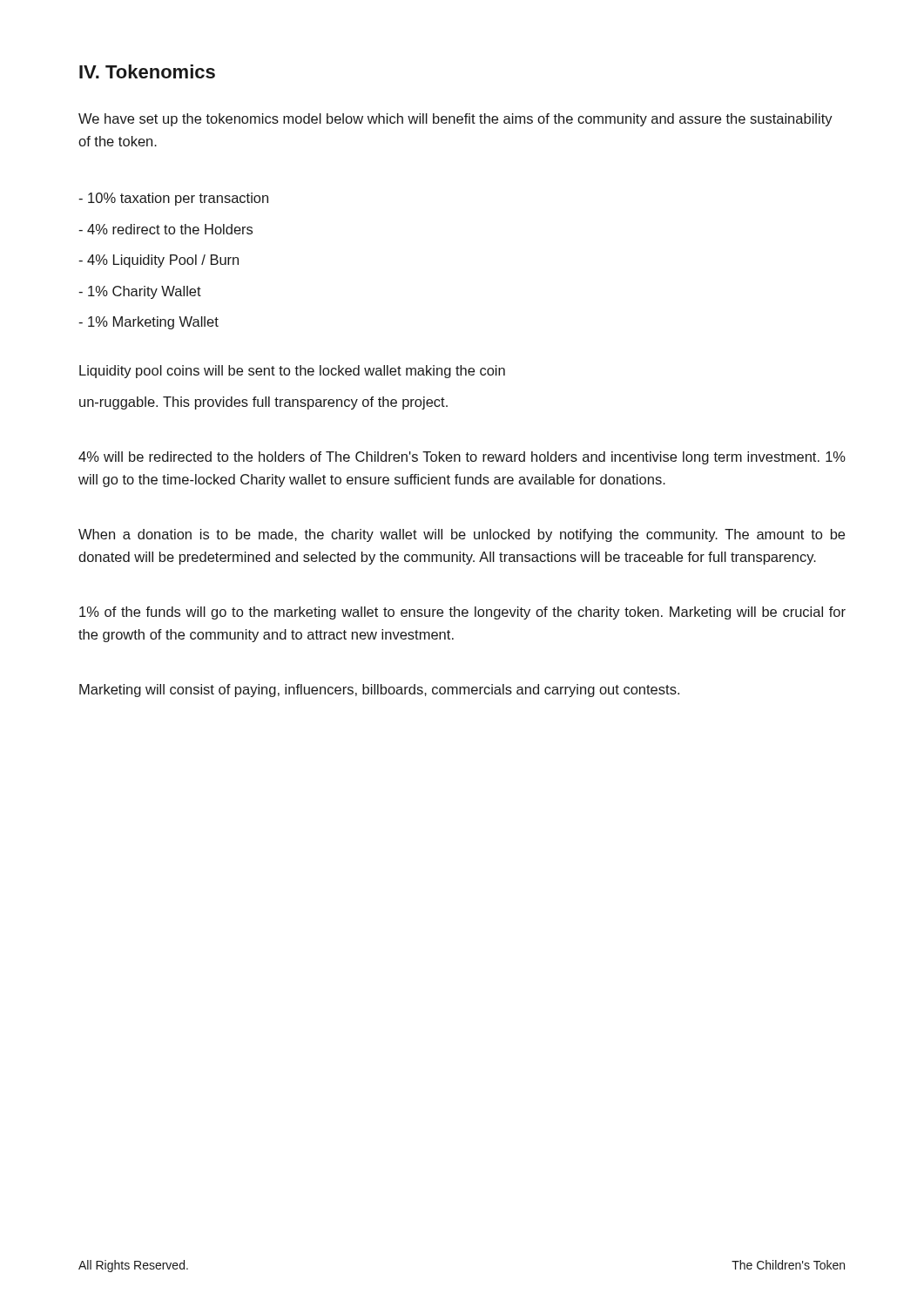Point to the text block starting "4% Liquidity Pool / Burn"
The height and width of the screenshot is (1307, 924).
(x=159, y=260)
